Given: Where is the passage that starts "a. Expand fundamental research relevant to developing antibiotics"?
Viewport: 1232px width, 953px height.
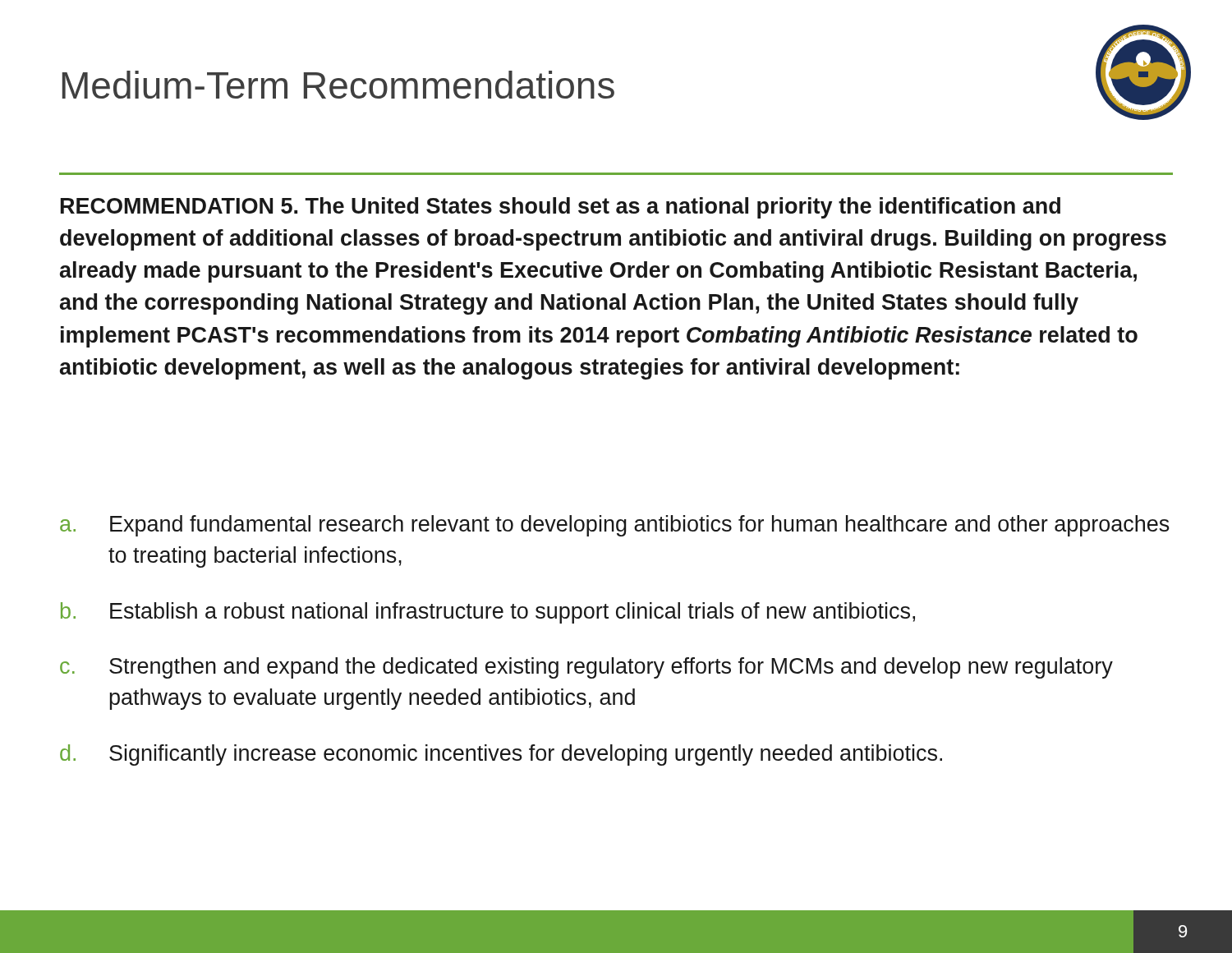Looking at the screenshot, I should pyautogui.click(x=616, y=540).
